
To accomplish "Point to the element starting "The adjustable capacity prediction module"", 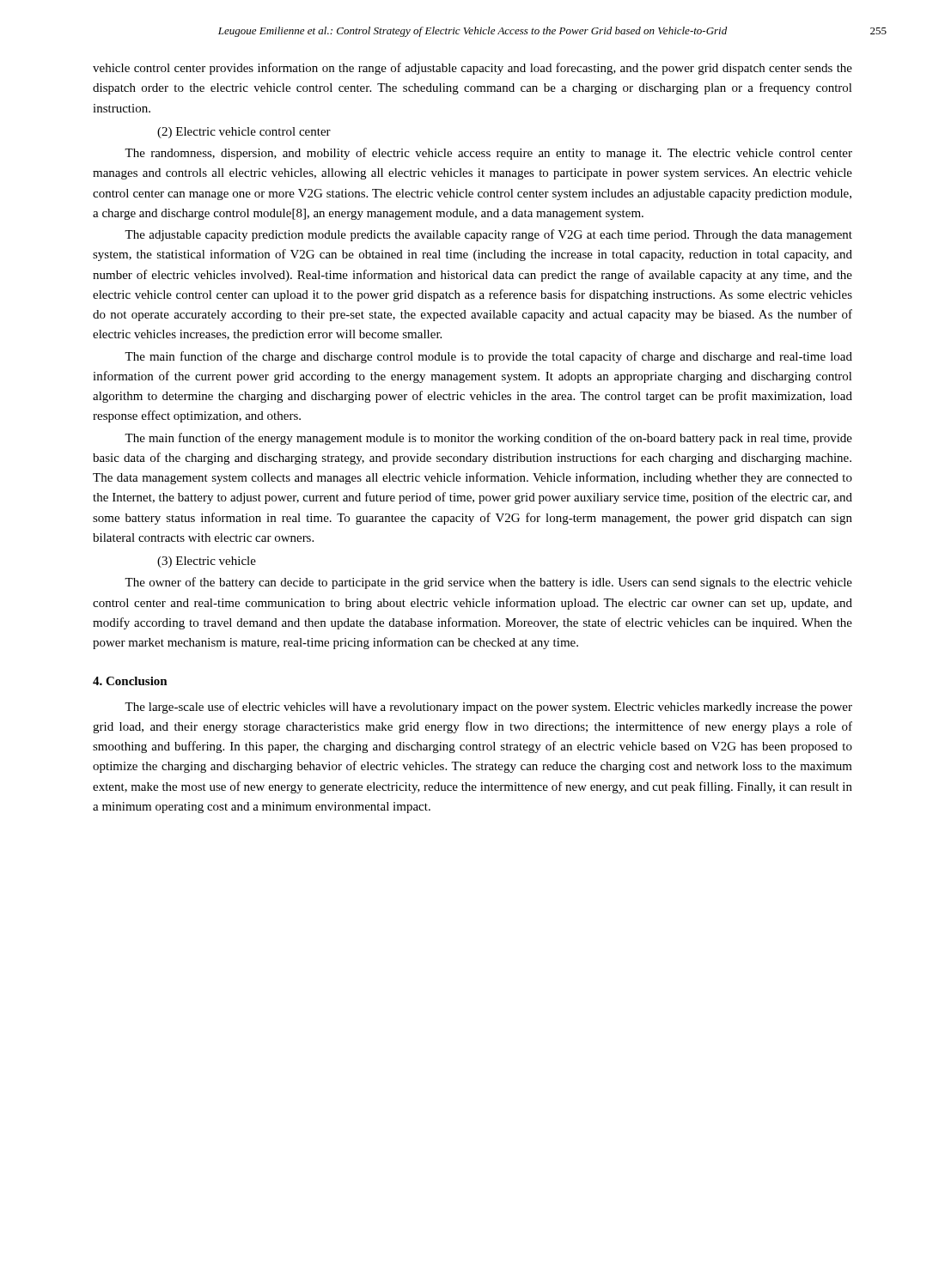I will pos(472,285).
